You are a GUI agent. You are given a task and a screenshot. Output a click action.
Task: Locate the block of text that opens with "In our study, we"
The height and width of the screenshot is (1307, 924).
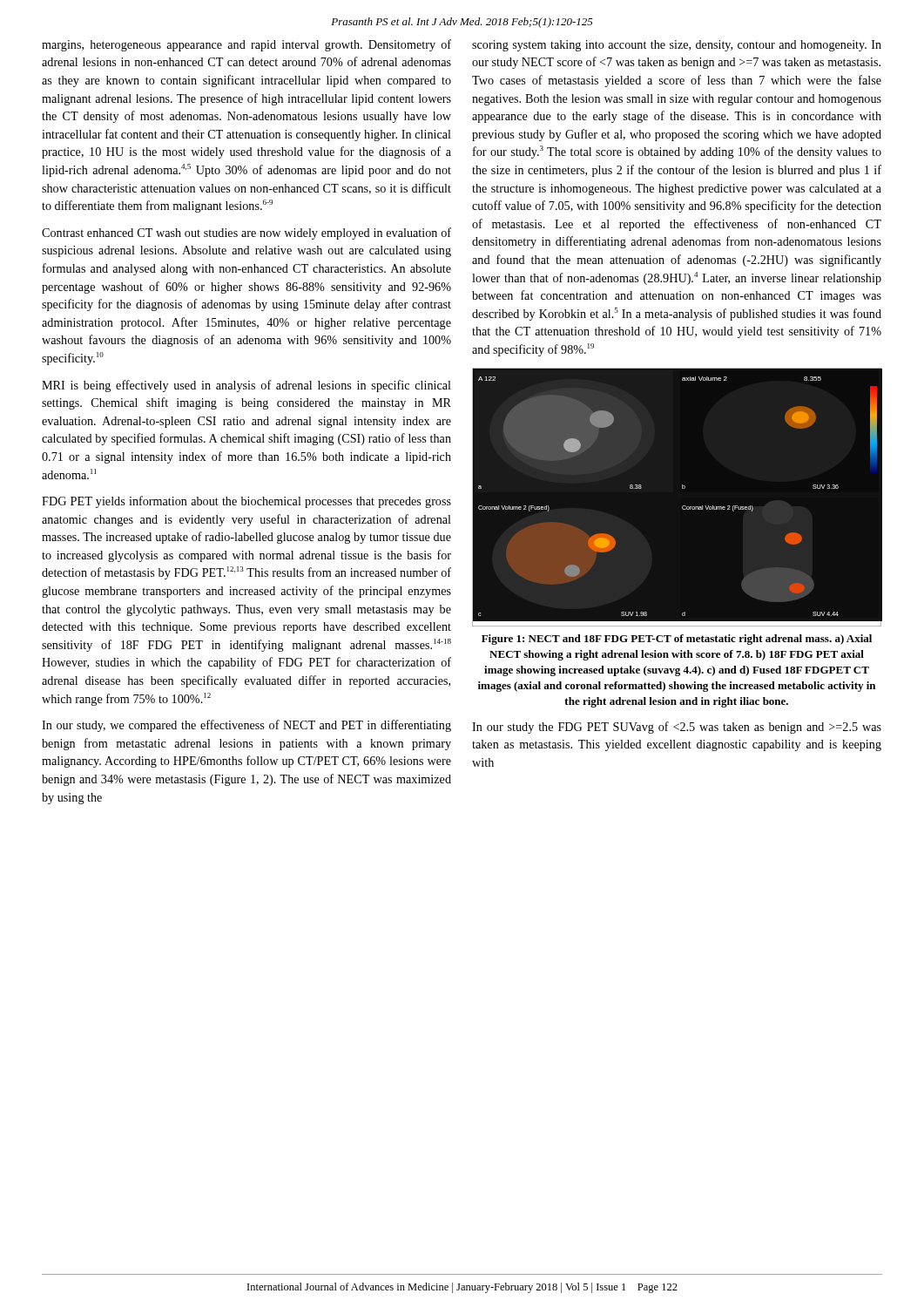point(246,761)
